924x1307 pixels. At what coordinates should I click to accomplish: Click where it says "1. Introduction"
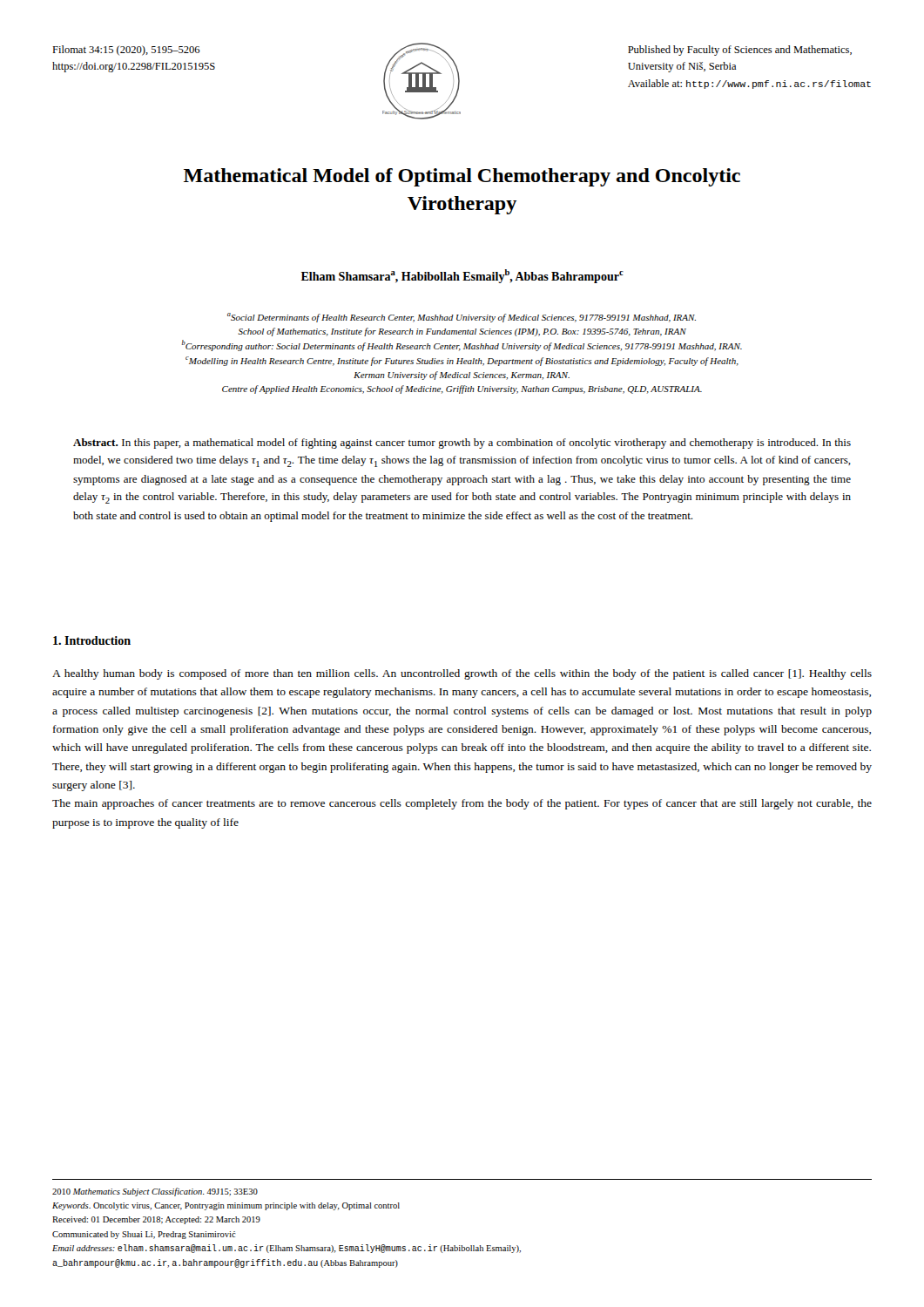(91, 641)
